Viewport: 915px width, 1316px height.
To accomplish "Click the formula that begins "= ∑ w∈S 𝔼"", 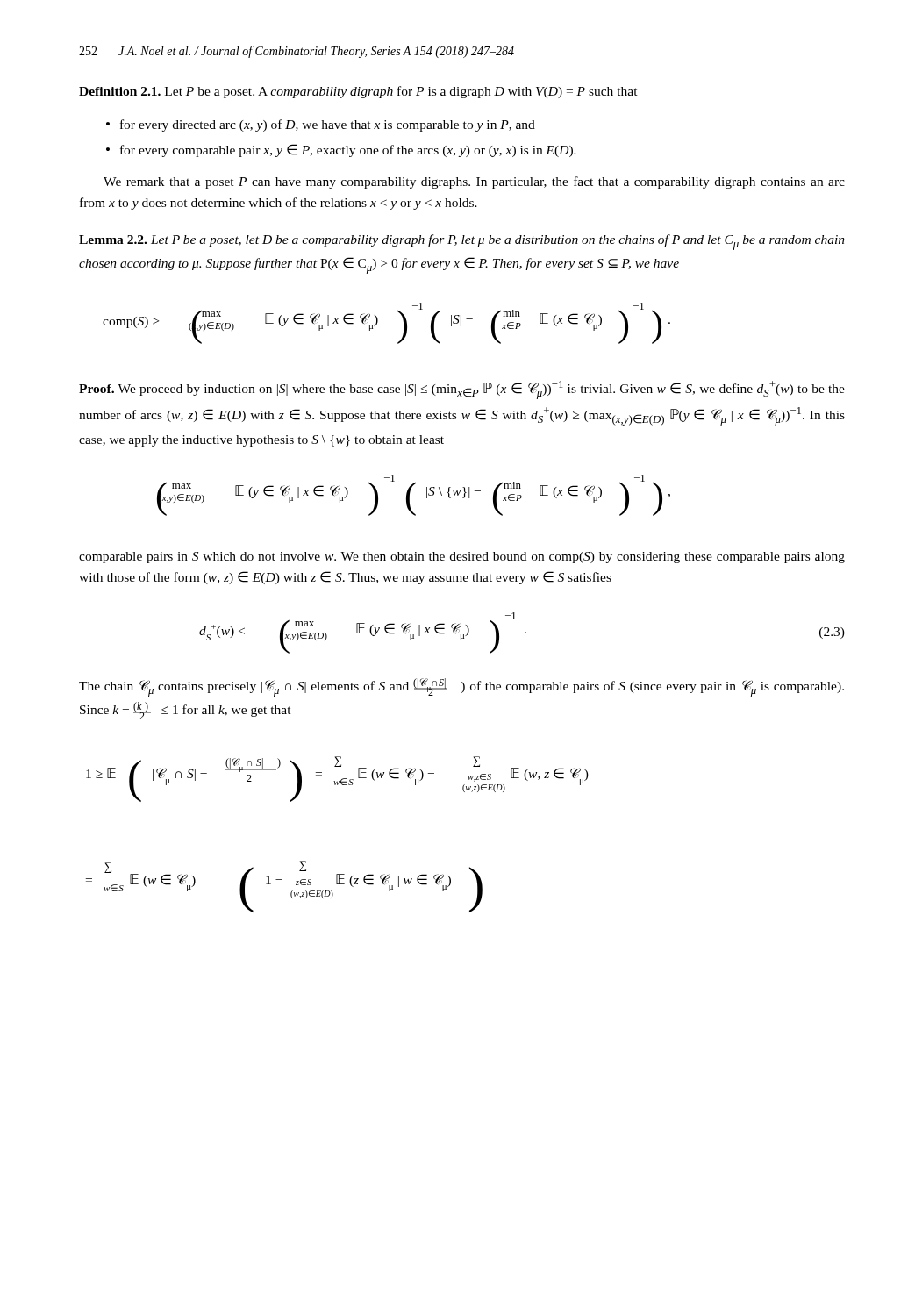I will [462, 884].
